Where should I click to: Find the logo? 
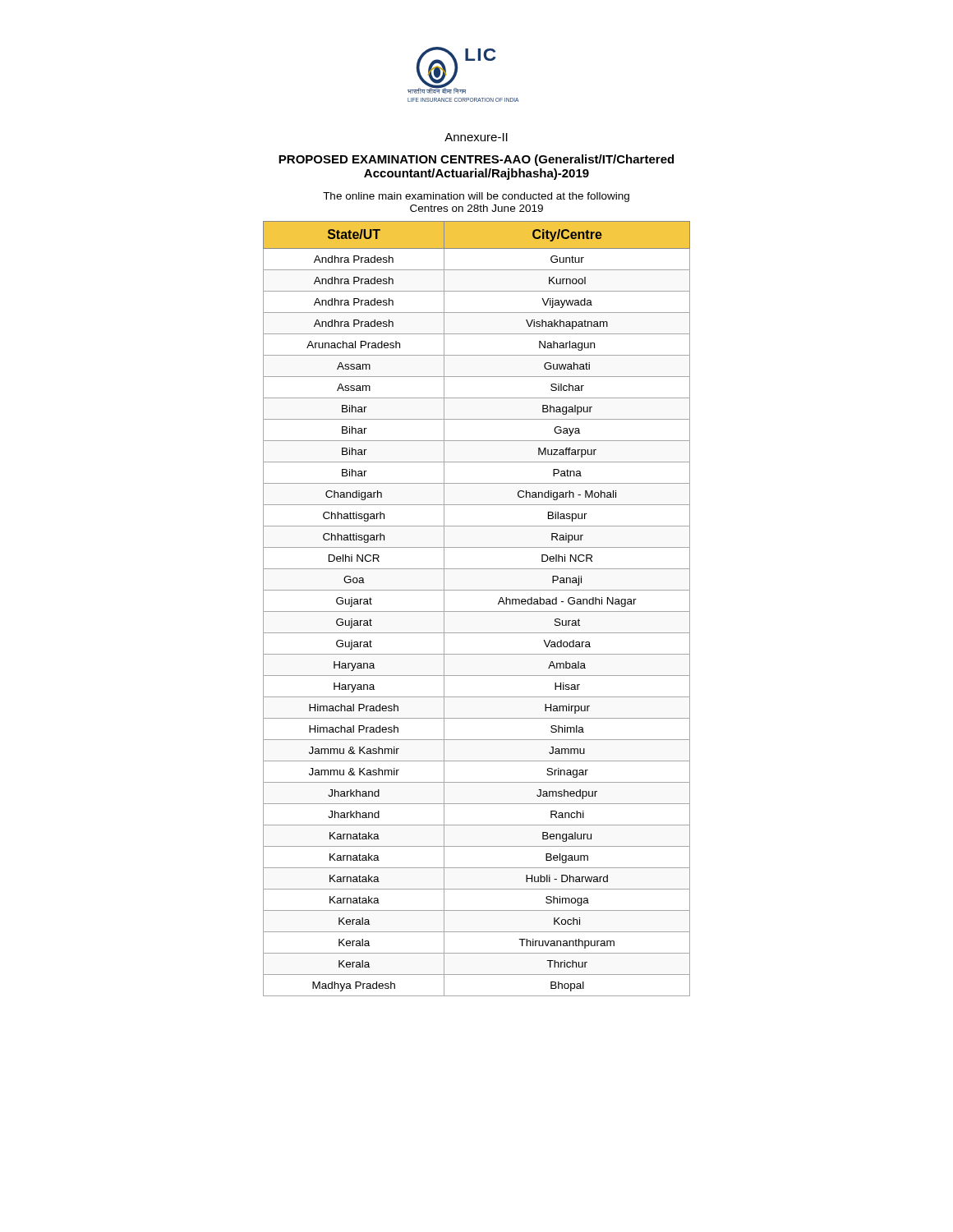point(476,74)
